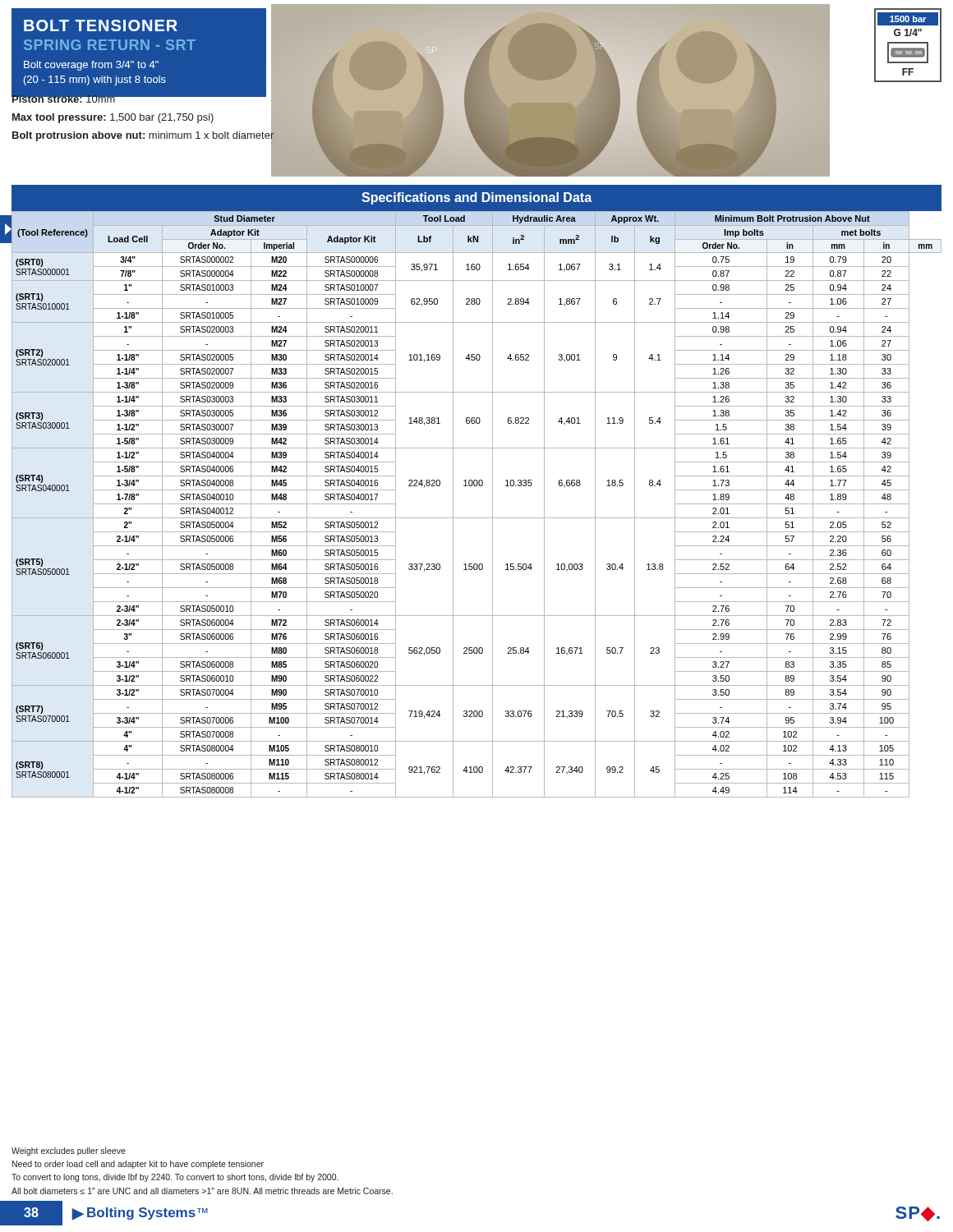Locate the text block that says "Piston stroke: 10mm Max tool pressure: 1,500 bar"
The image size is (953, 1232).
tap(143, 118)
